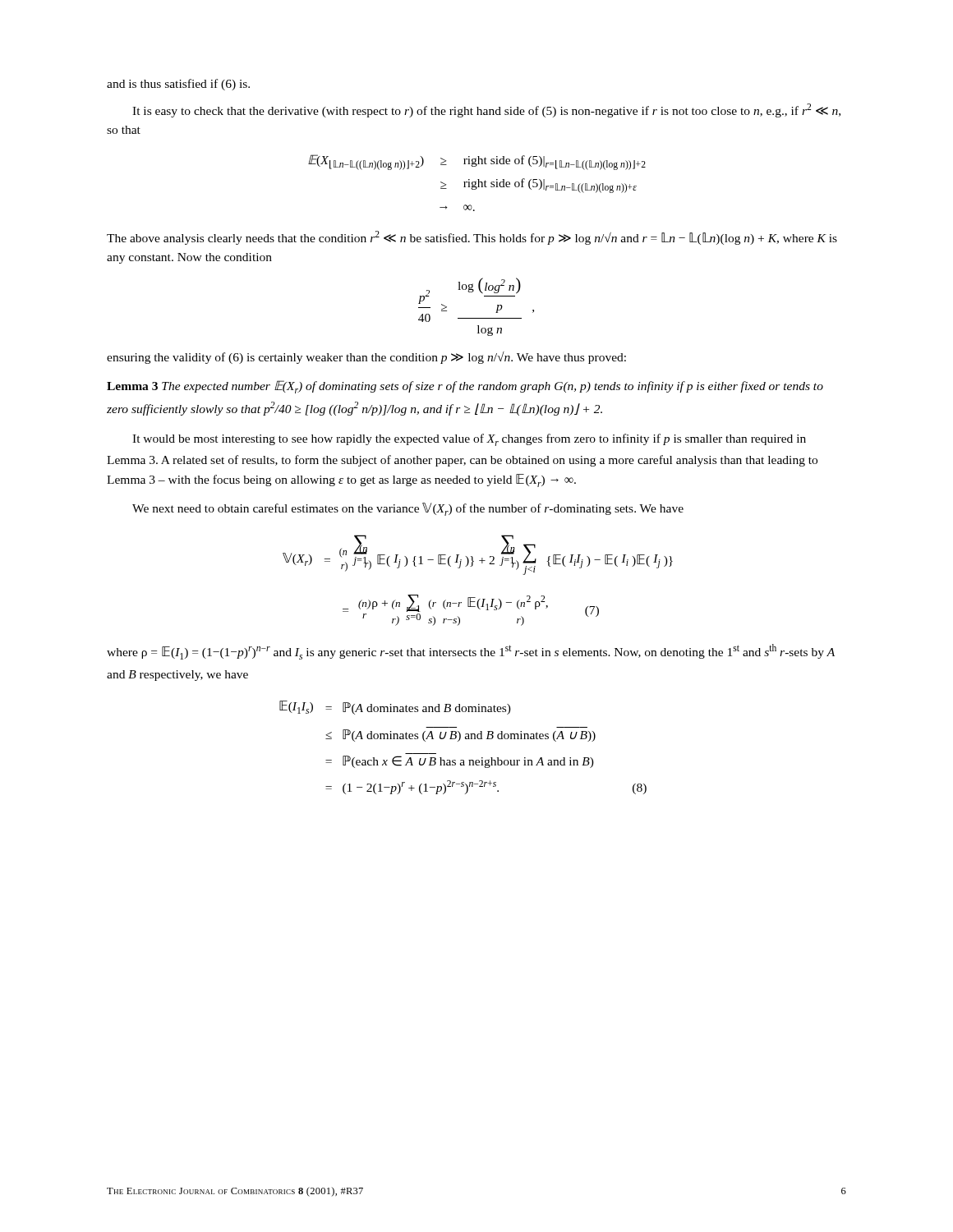The image size is (953, 1232).
Task: Locate the block of text that opens with "It would be most interesting"
Action: 462,460
